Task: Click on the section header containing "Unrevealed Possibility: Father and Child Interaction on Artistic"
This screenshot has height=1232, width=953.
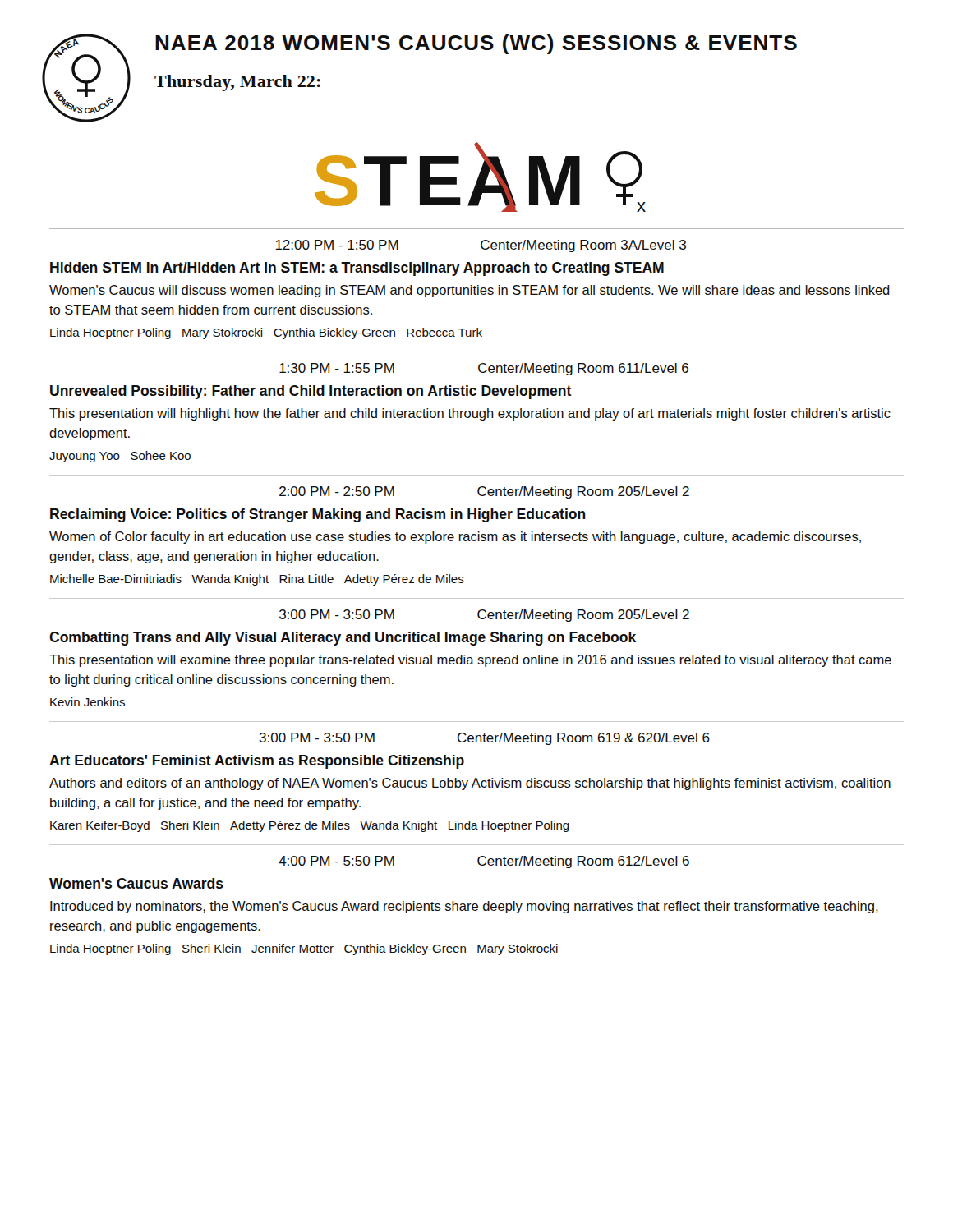Action: click(x=310, y=391)
